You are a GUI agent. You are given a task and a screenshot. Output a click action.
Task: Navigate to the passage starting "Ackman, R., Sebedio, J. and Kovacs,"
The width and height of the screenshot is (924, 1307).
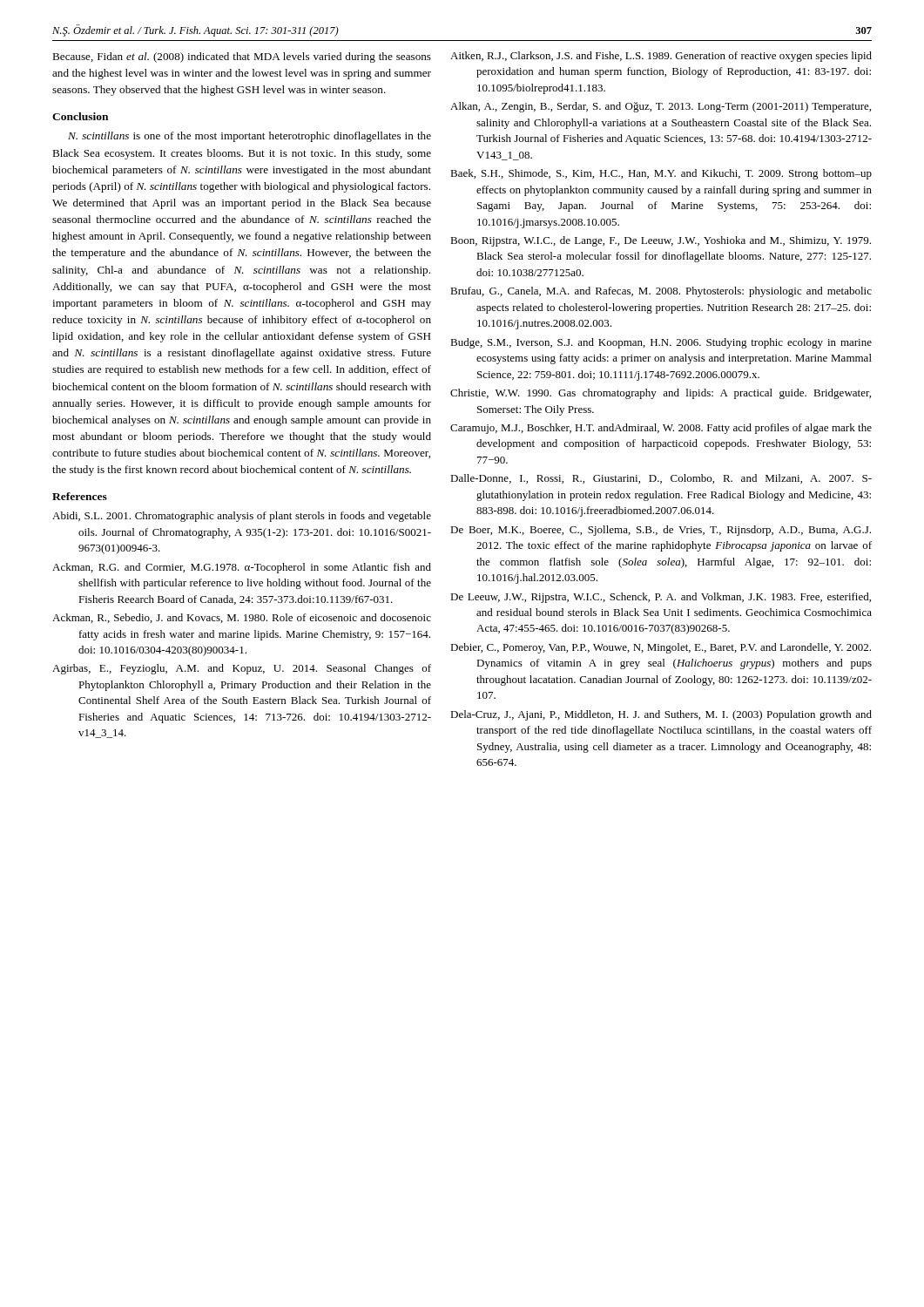[242, 634]
